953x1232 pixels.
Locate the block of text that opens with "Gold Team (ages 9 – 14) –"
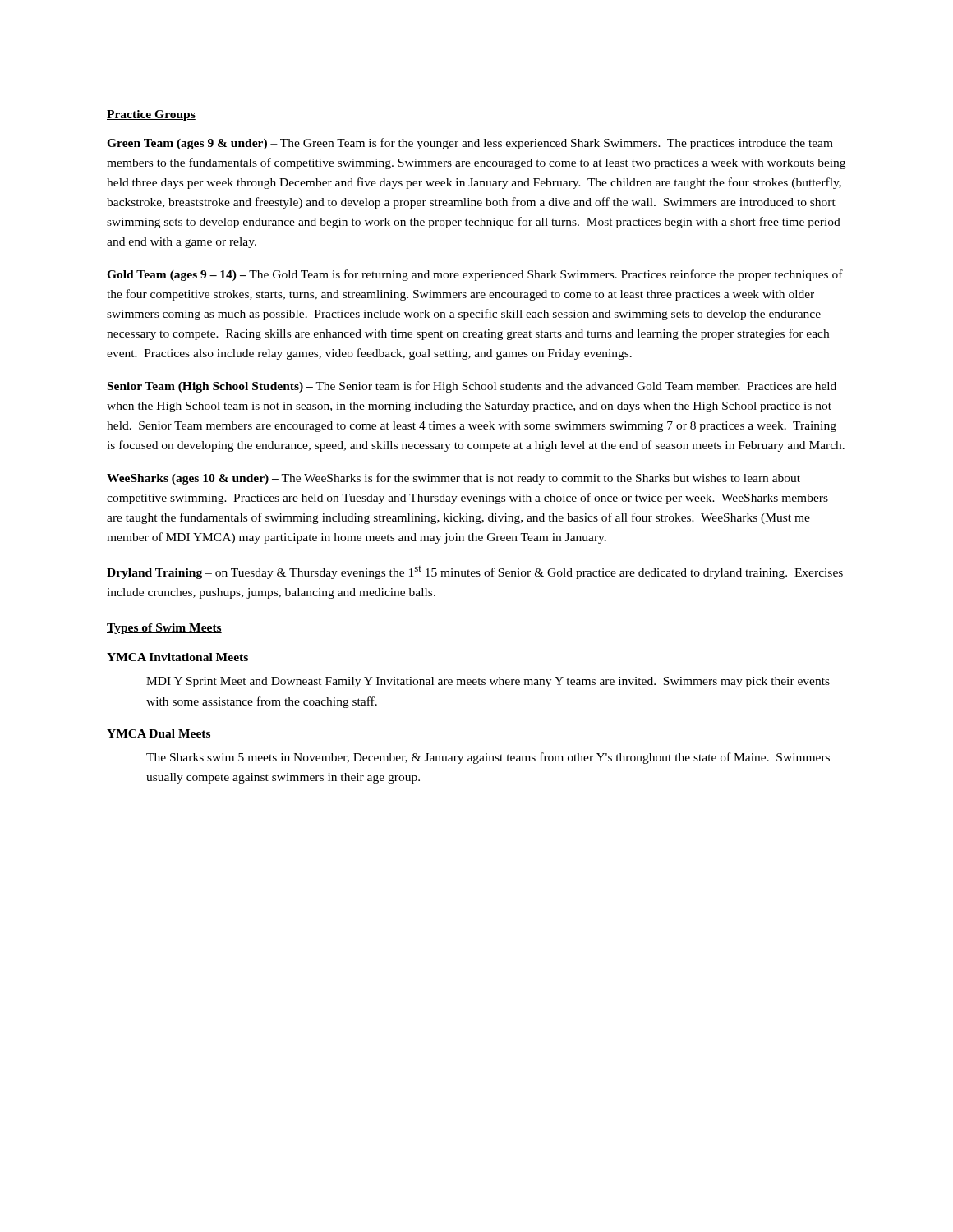(475, 313)
